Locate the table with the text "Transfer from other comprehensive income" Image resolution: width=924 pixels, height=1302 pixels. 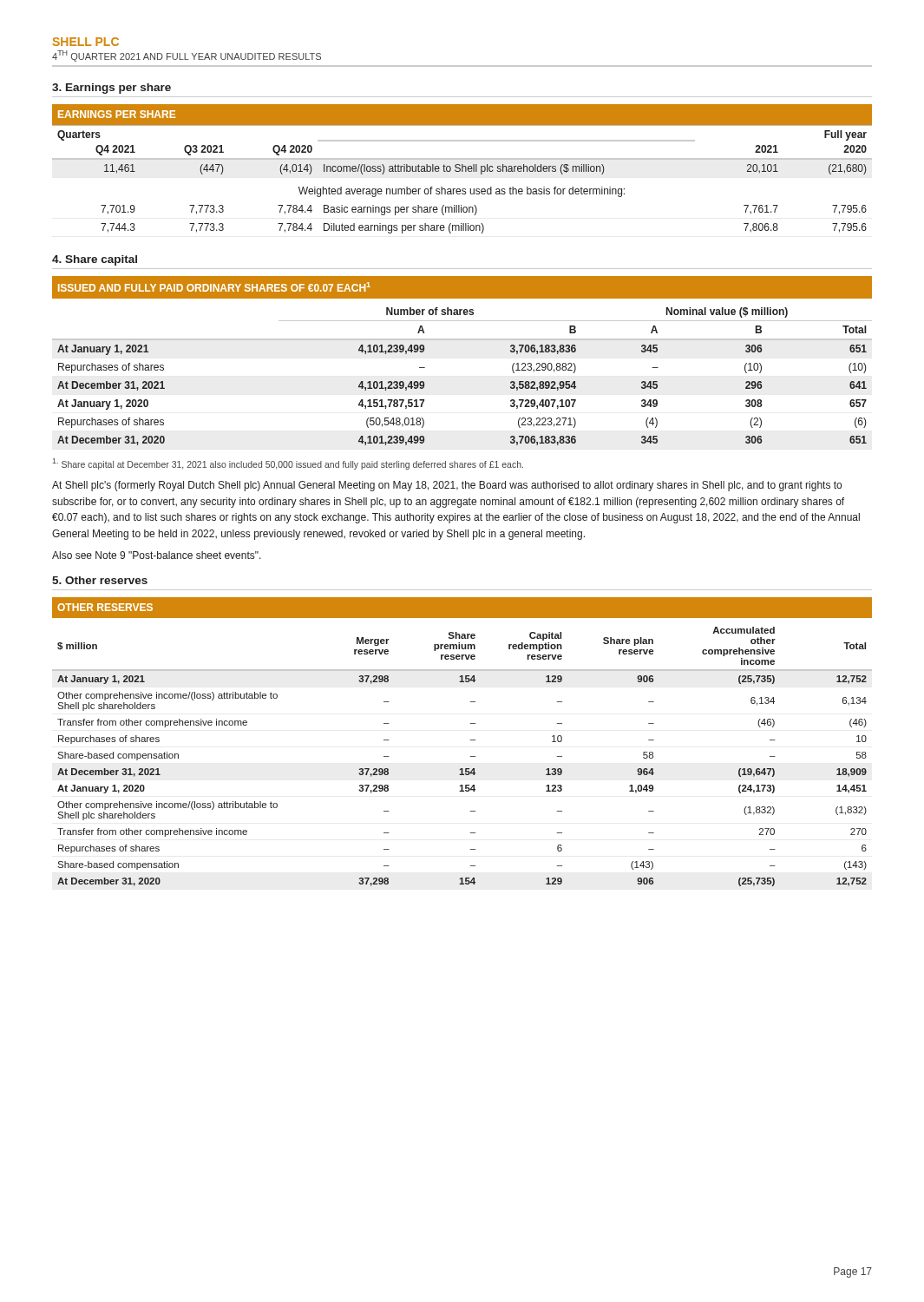462,743
